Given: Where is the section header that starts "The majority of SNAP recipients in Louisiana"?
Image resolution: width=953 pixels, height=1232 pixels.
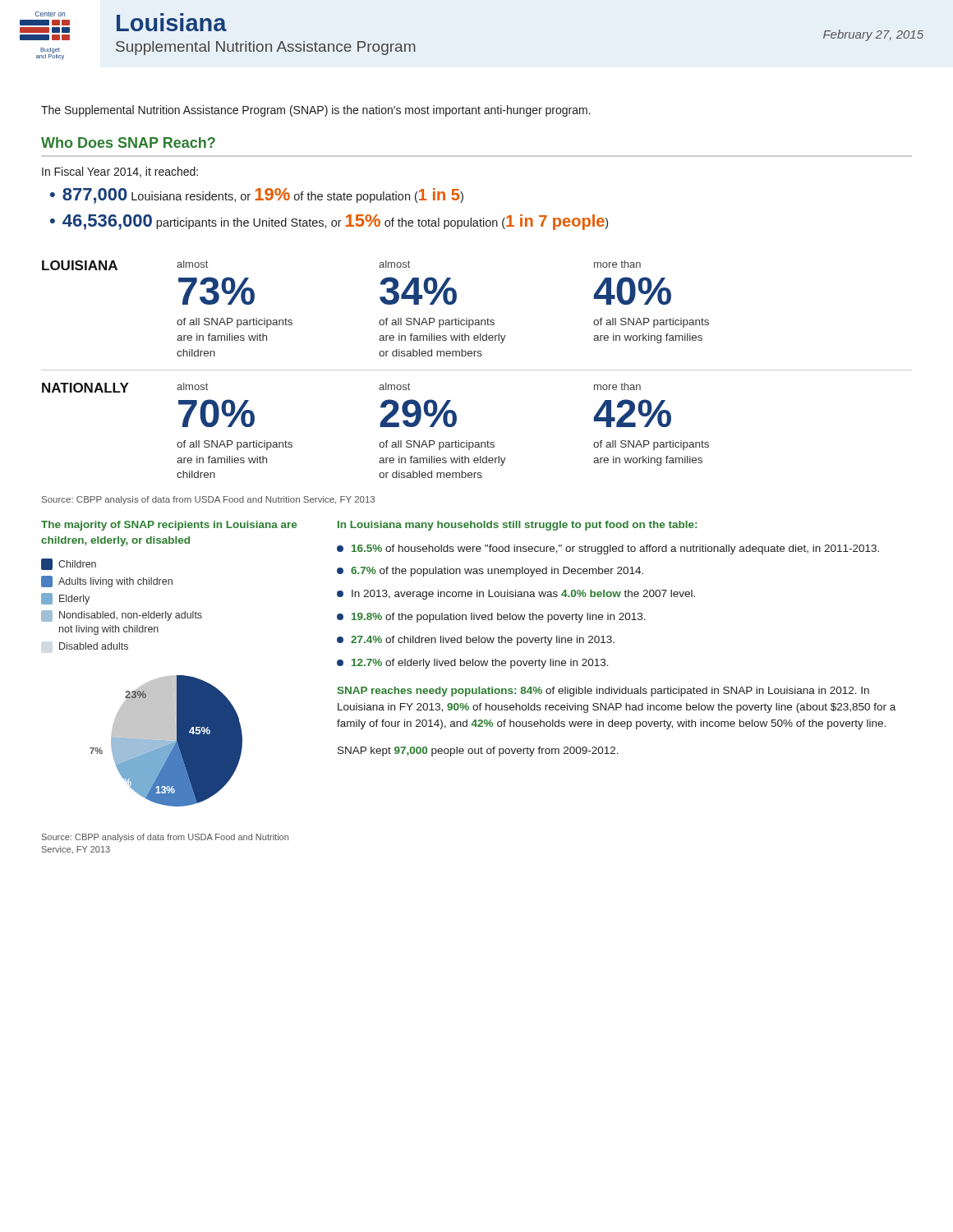Looking at the screenshot, I should (169, 532).
